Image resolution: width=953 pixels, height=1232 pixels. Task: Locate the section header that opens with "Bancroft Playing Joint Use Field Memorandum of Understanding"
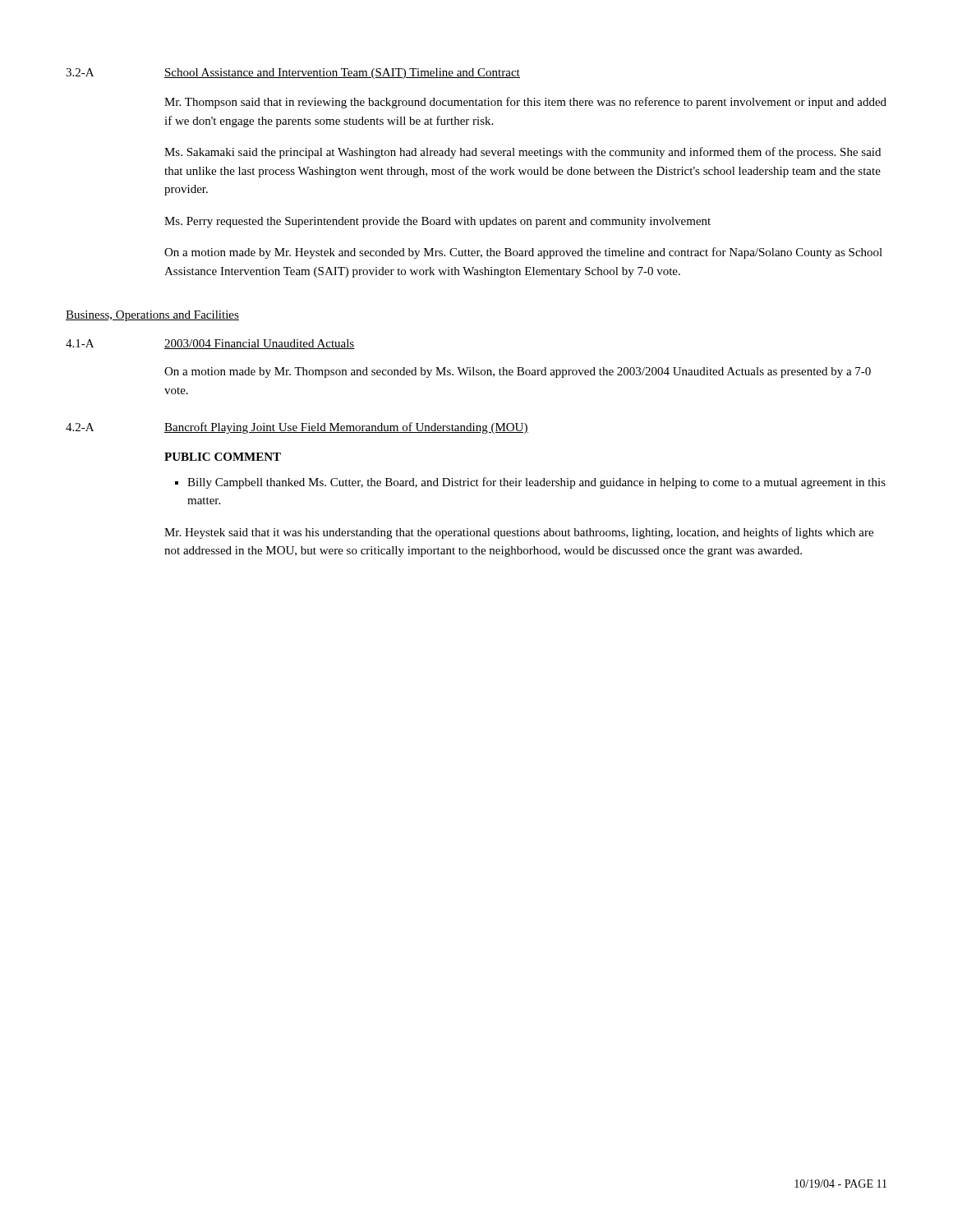[346, 427]
